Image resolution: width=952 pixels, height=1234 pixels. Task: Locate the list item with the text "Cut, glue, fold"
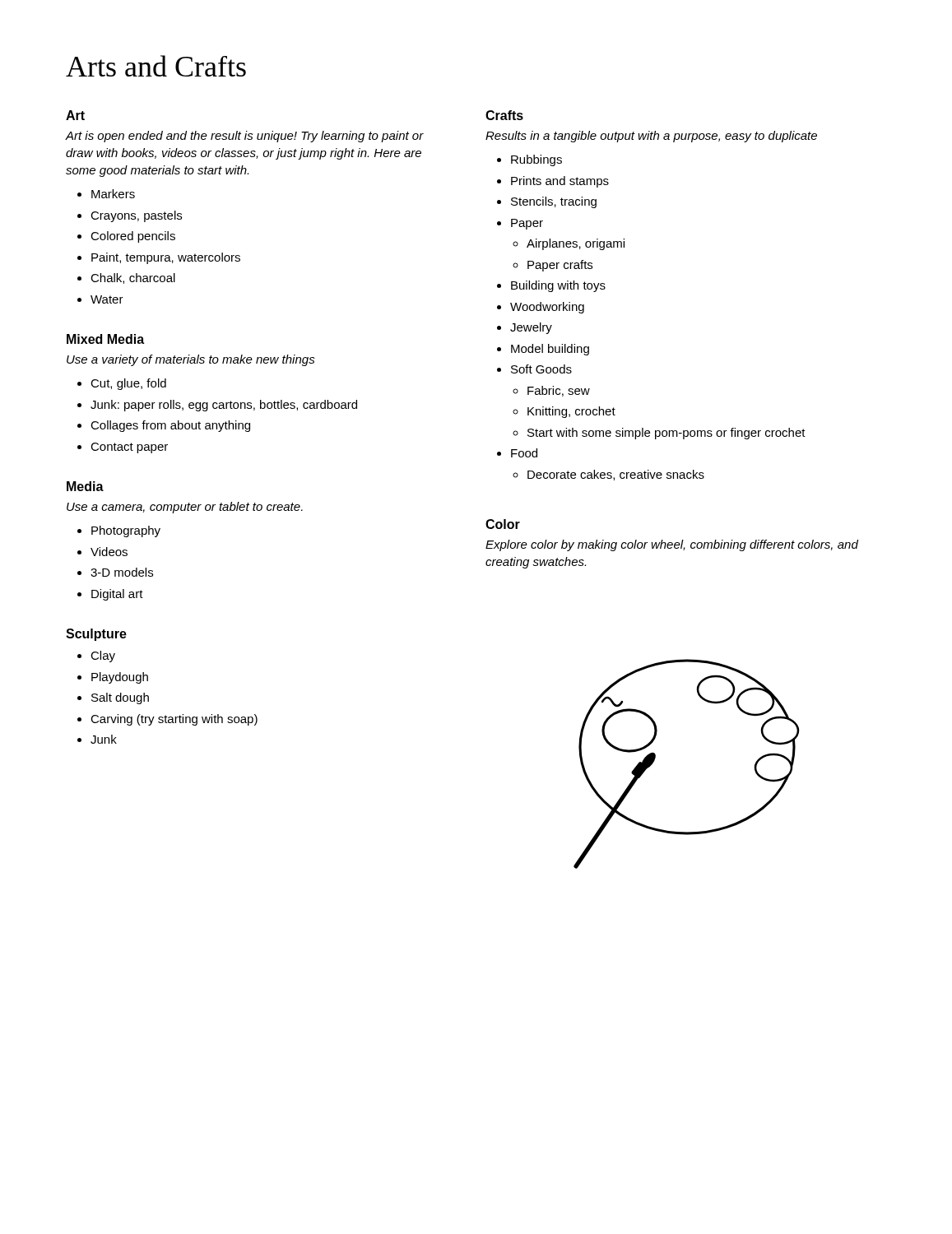coord(122,384)
